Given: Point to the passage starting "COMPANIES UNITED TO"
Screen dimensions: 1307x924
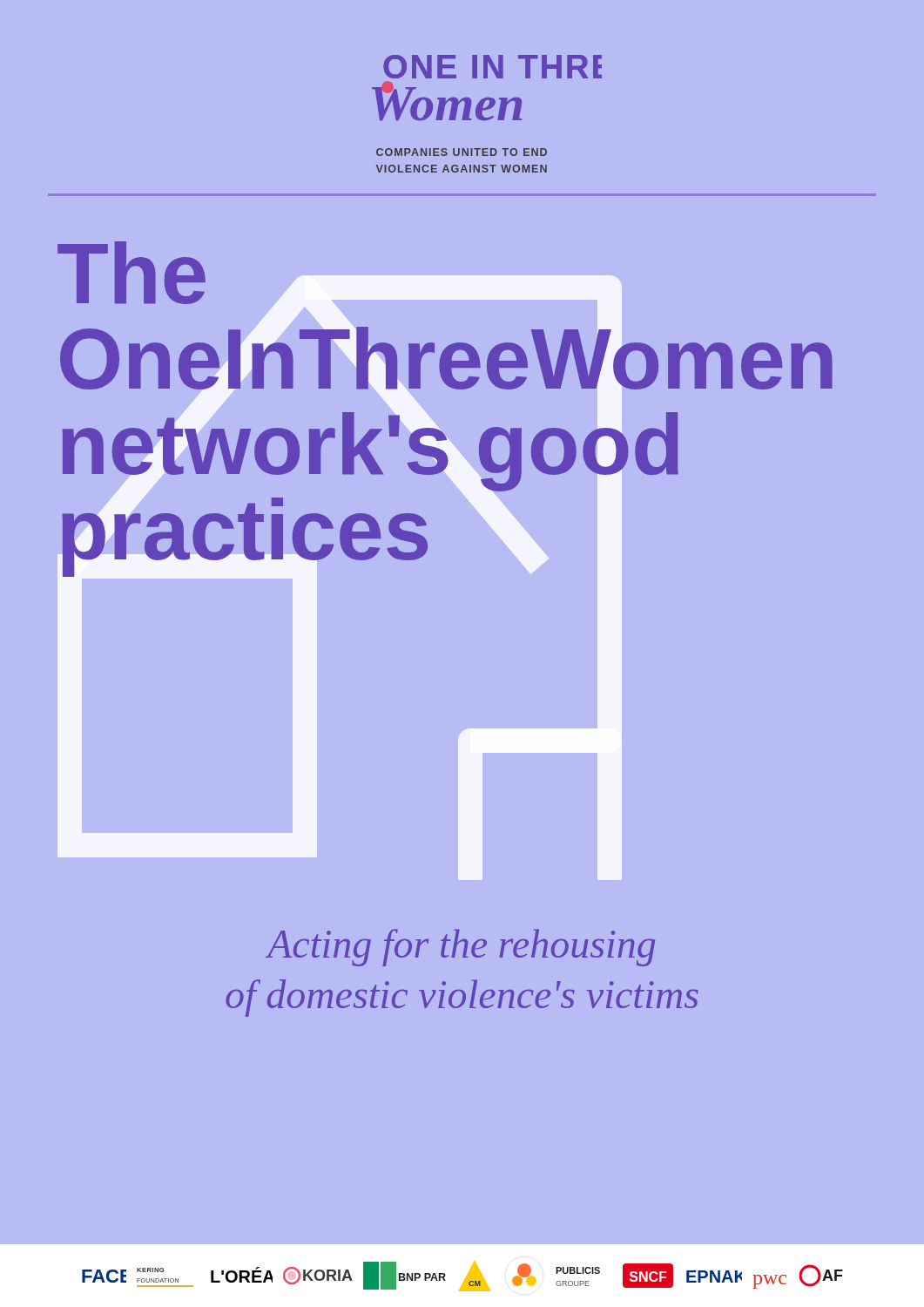Looking at the screenshot, I should [x=462, y=161].
